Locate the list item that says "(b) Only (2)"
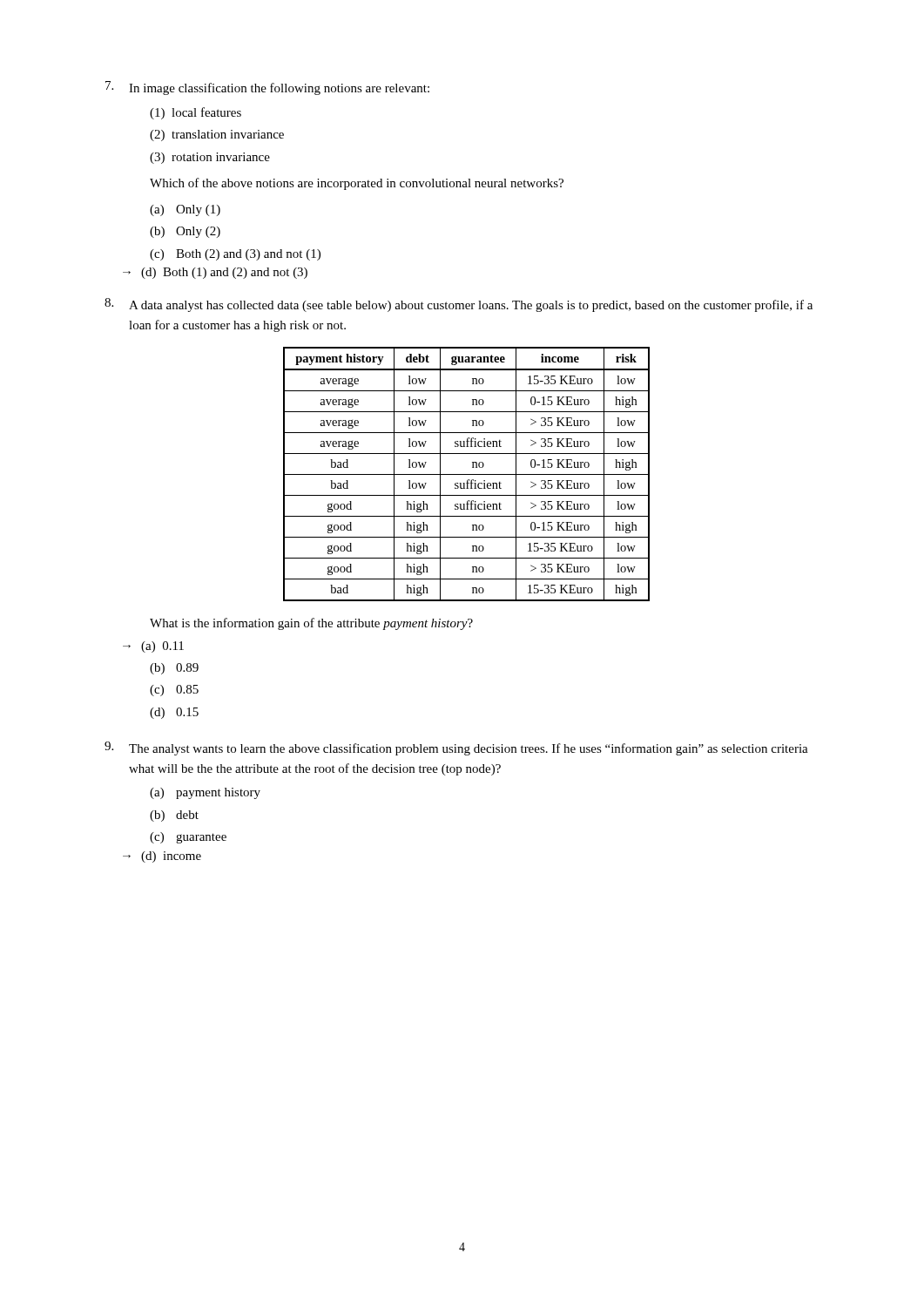The width and height of the screenshot is (924, 1307). [x=185, y=232]
